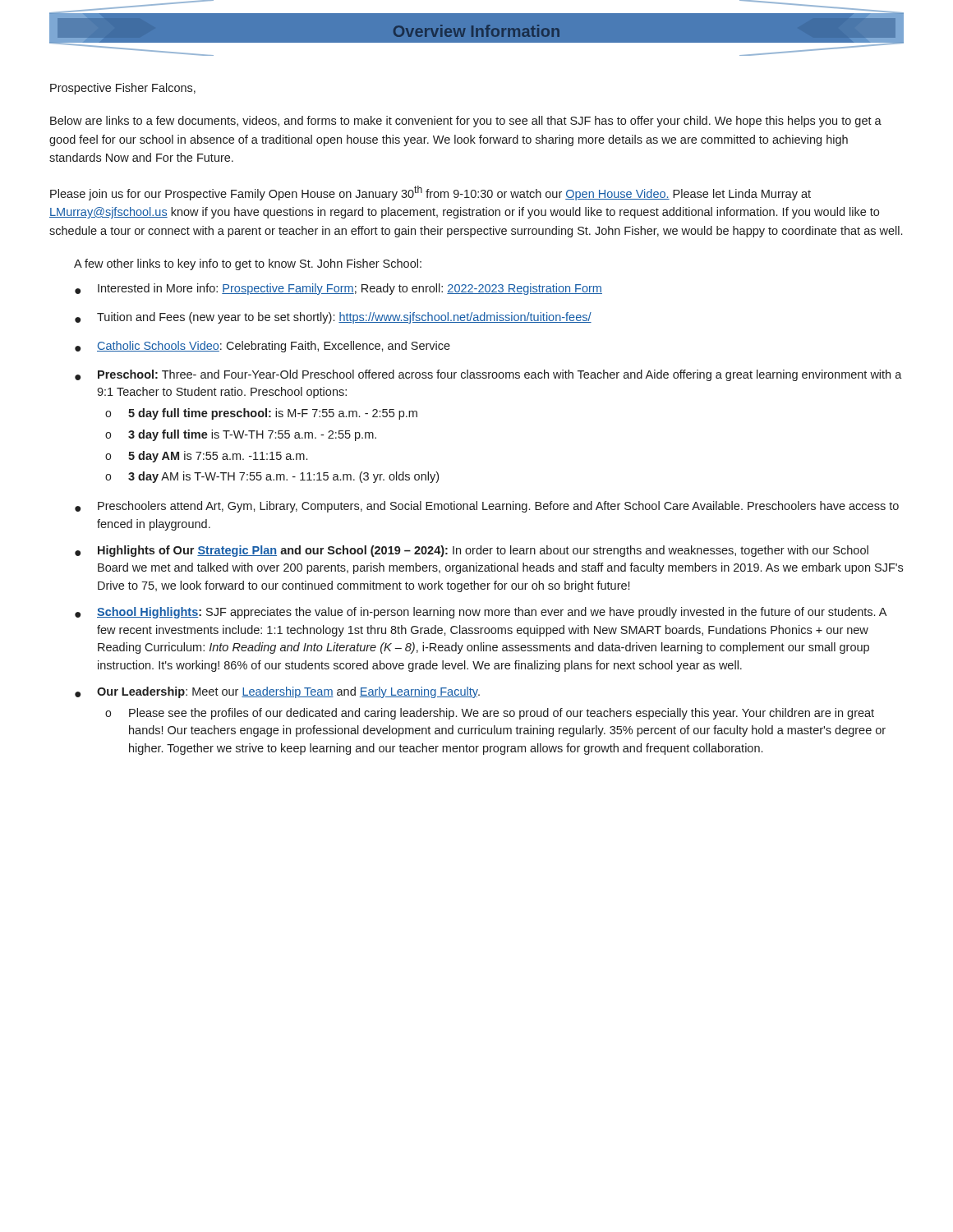Where is the passage that starts "● Interested in More info:"?
Image resolution: width=953 pixels, height=1232 pixels.
click(x=489, y=290)
